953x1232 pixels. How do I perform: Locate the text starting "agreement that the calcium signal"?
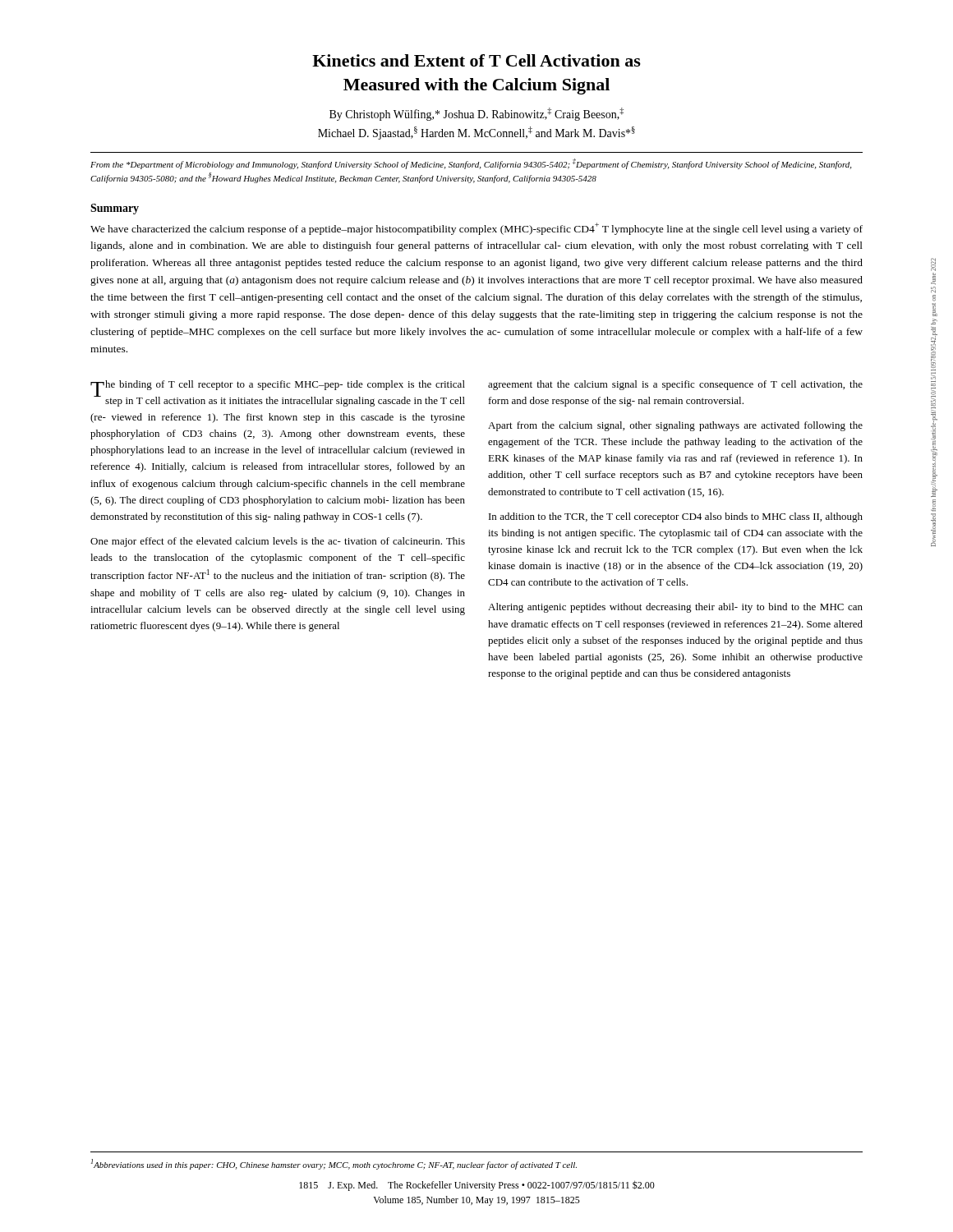(675, 529)
